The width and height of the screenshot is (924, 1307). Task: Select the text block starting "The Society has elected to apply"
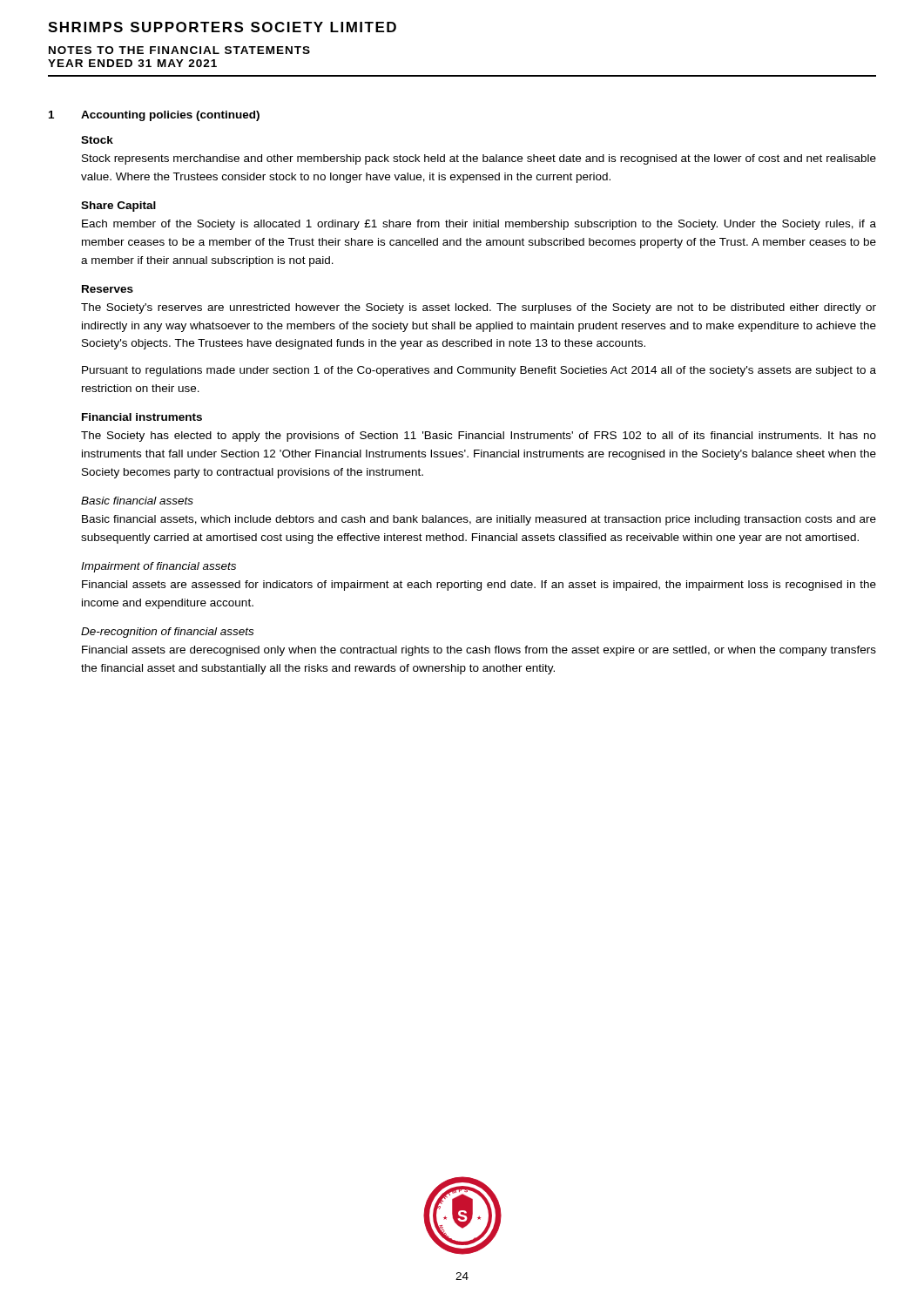[479, 454]
